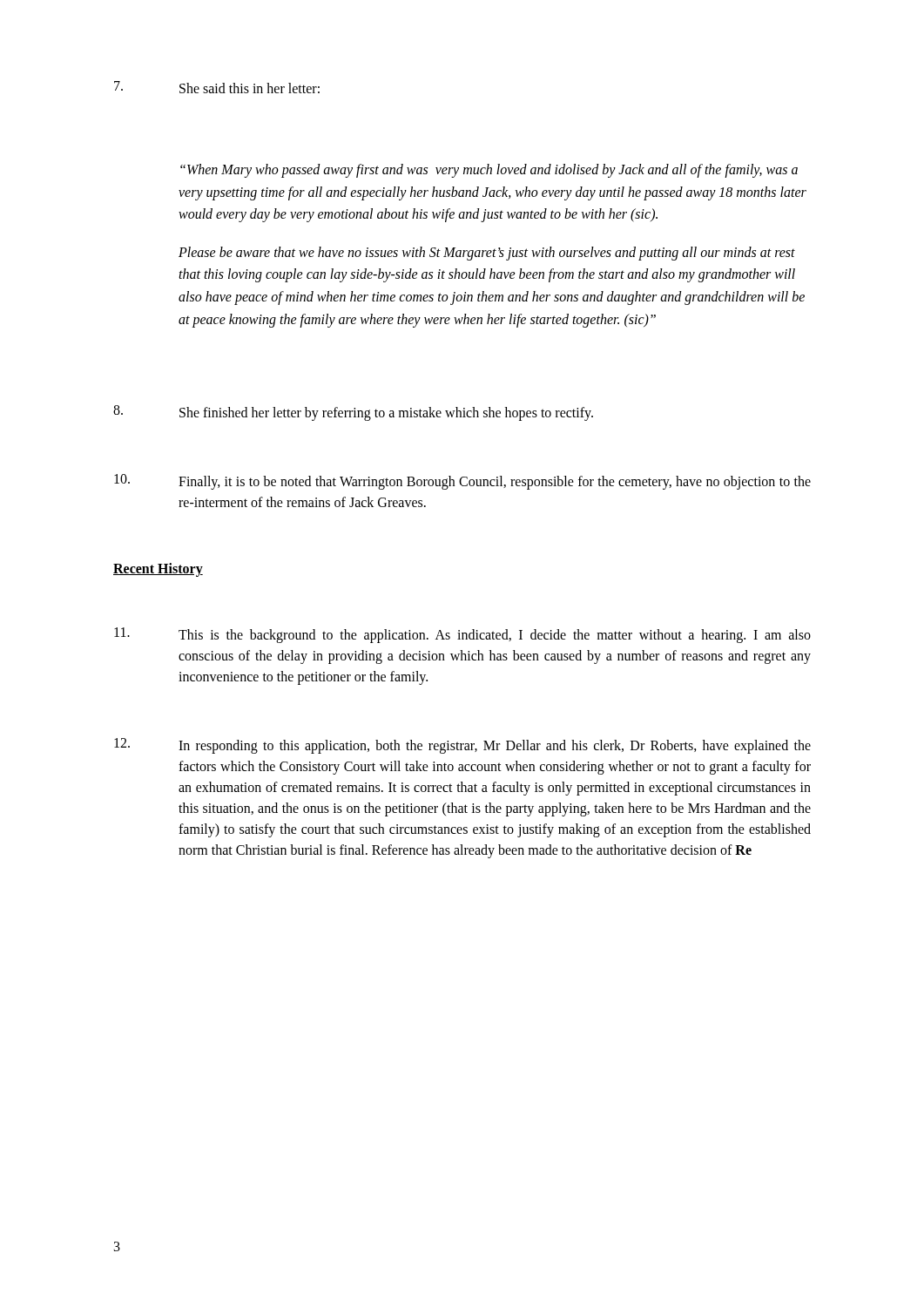Viewport: 924px width, 1307px height.
Task: Select the text starting "11. This is the background to"
Action: (x=462, y=656)
